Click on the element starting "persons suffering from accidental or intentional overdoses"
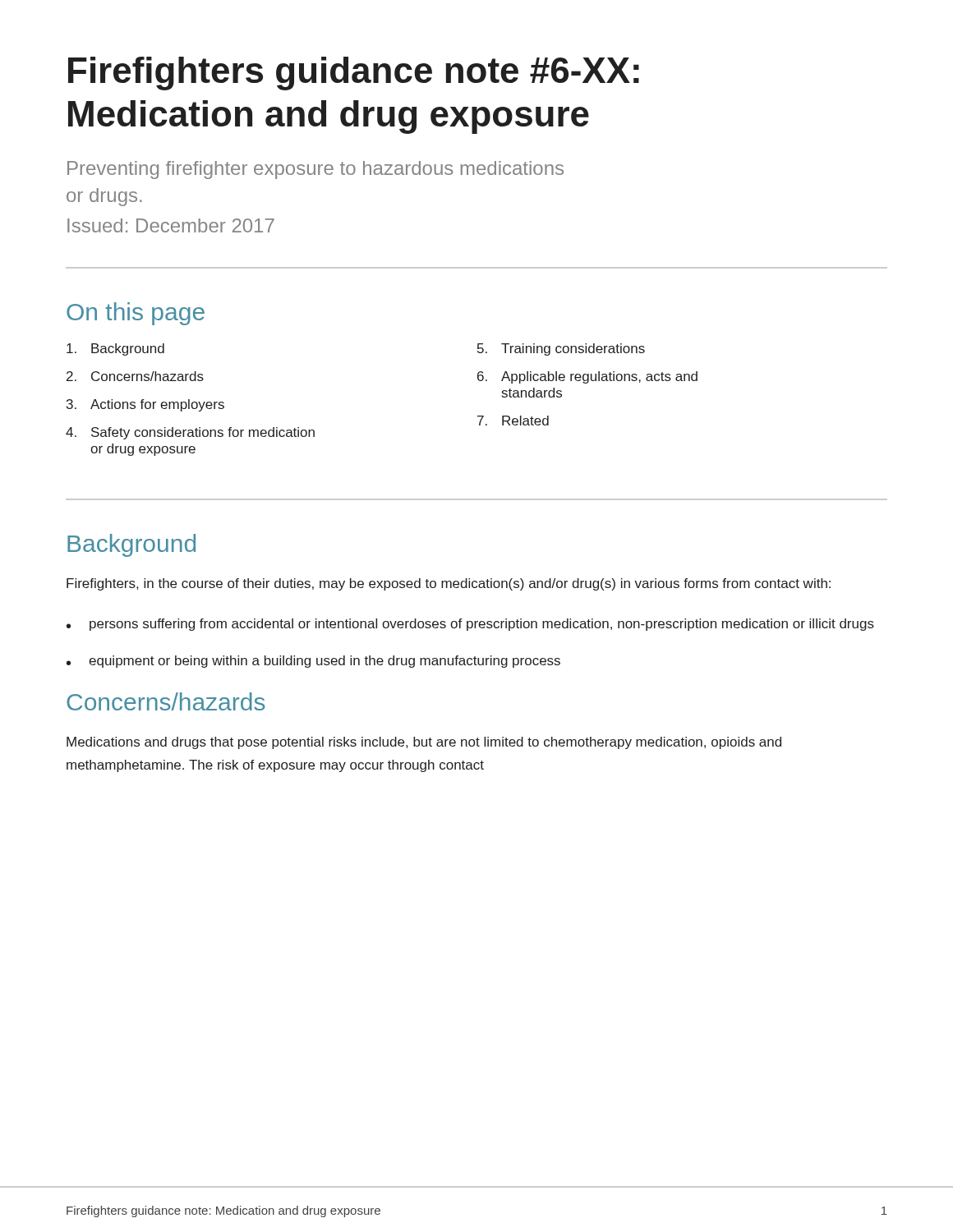 pyautogui.click(x=481, y=624)
